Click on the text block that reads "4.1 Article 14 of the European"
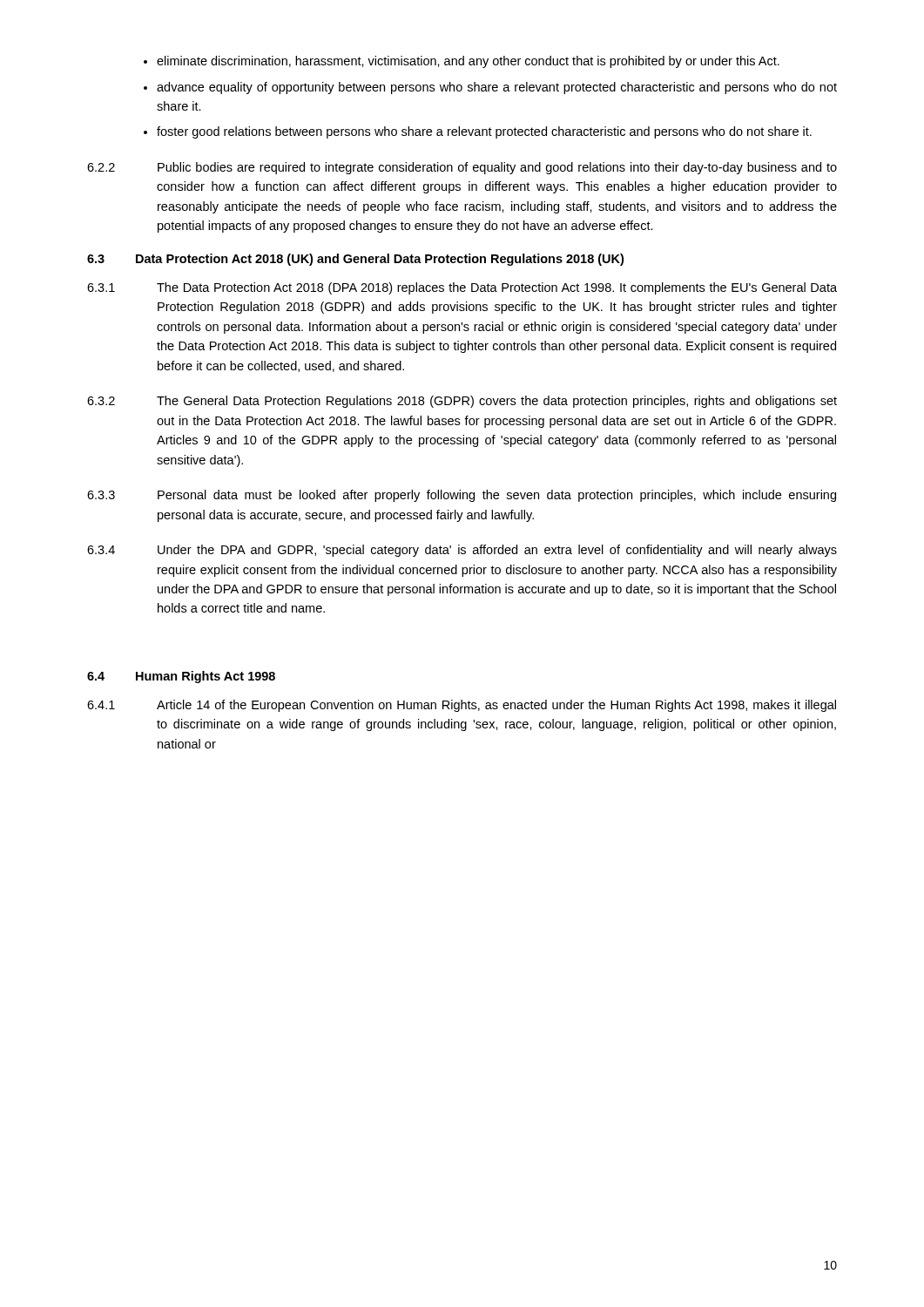This screenshot has width=924, height=1307. point(462,725)
